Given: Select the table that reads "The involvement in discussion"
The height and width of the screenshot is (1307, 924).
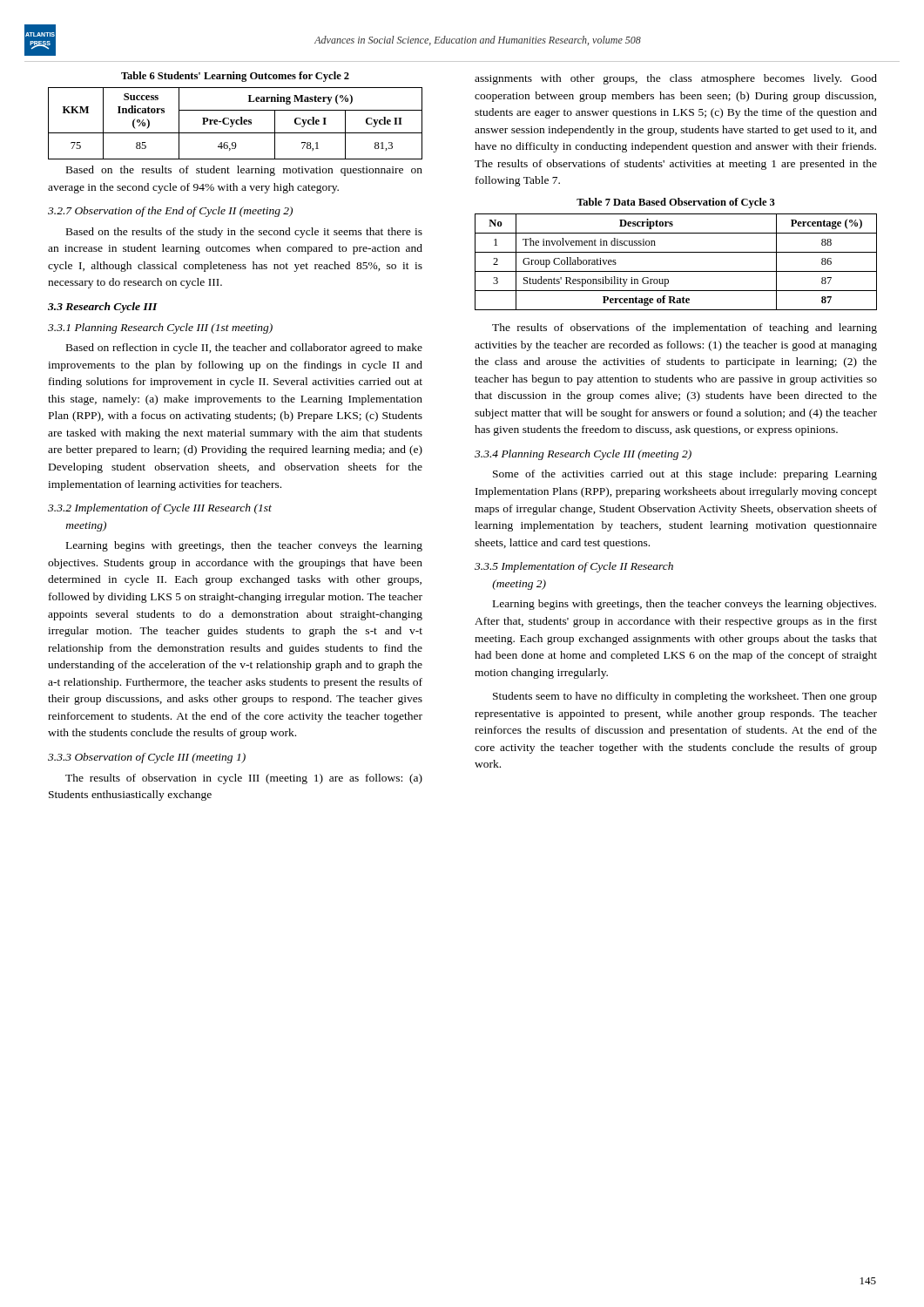Looking at the screenshot, I should [x=676, y=262].
